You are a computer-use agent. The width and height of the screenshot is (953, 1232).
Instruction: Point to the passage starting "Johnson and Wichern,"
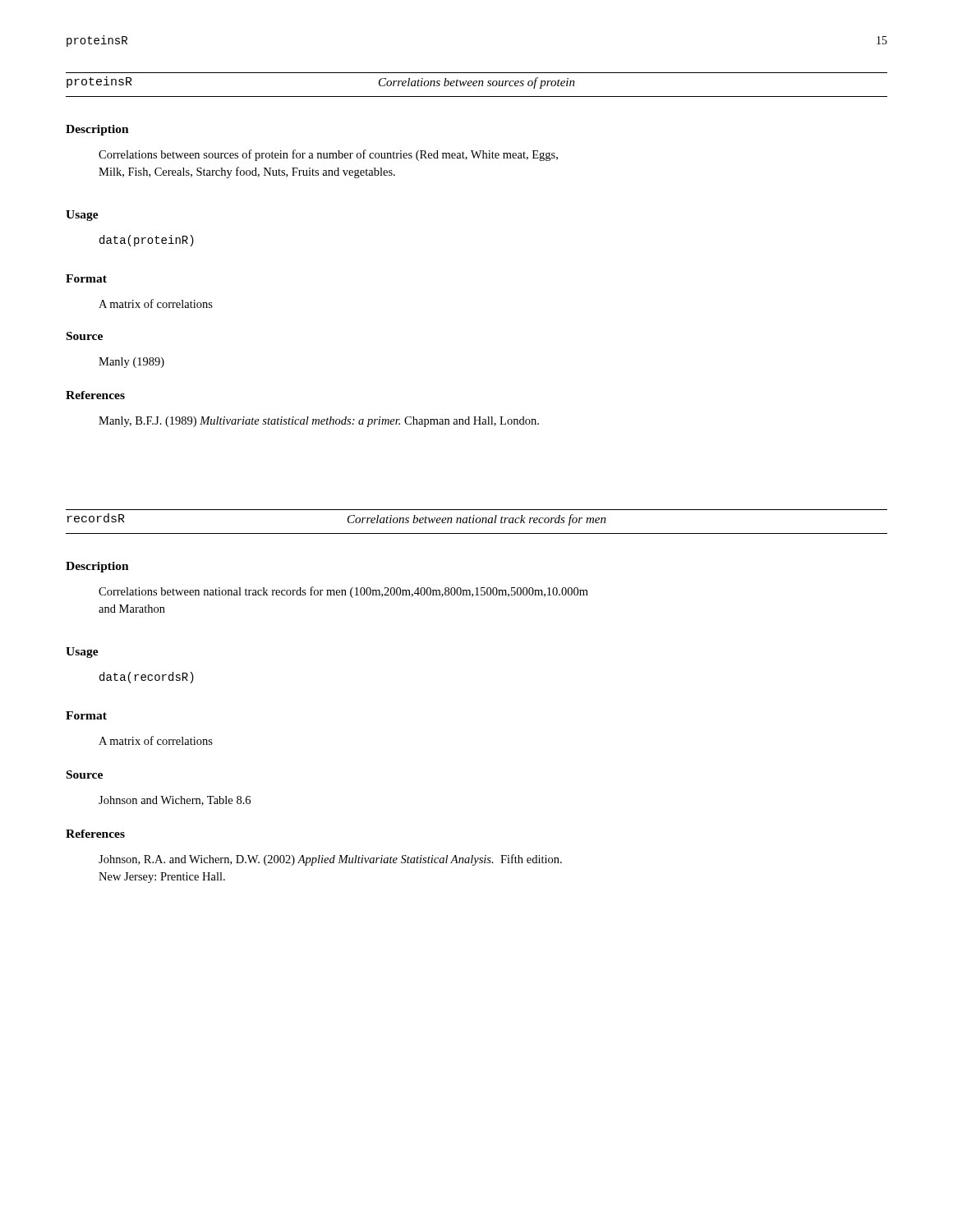pos(175,800)
